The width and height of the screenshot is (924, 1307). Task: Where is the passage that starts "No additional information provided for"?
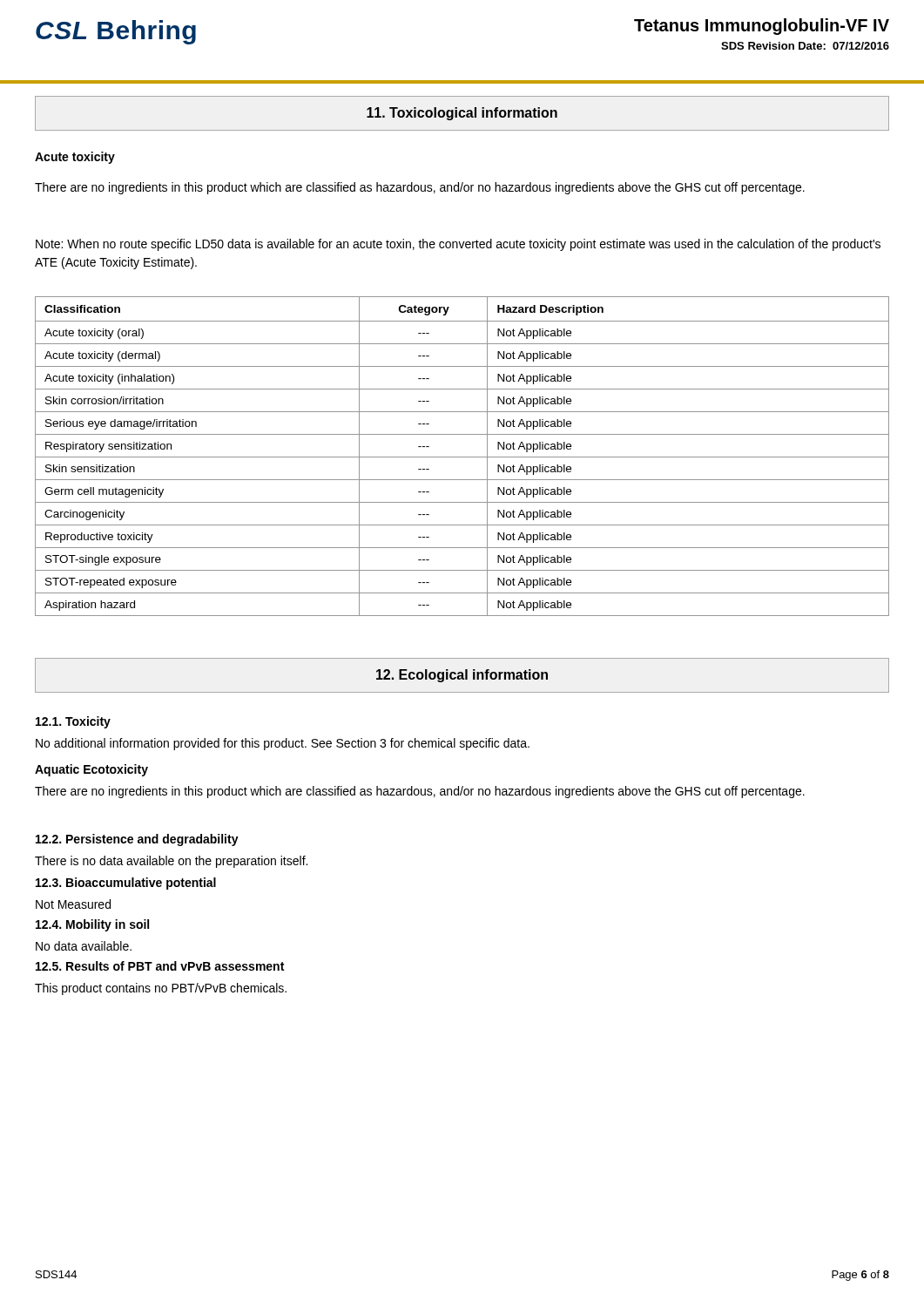point(283,743)
